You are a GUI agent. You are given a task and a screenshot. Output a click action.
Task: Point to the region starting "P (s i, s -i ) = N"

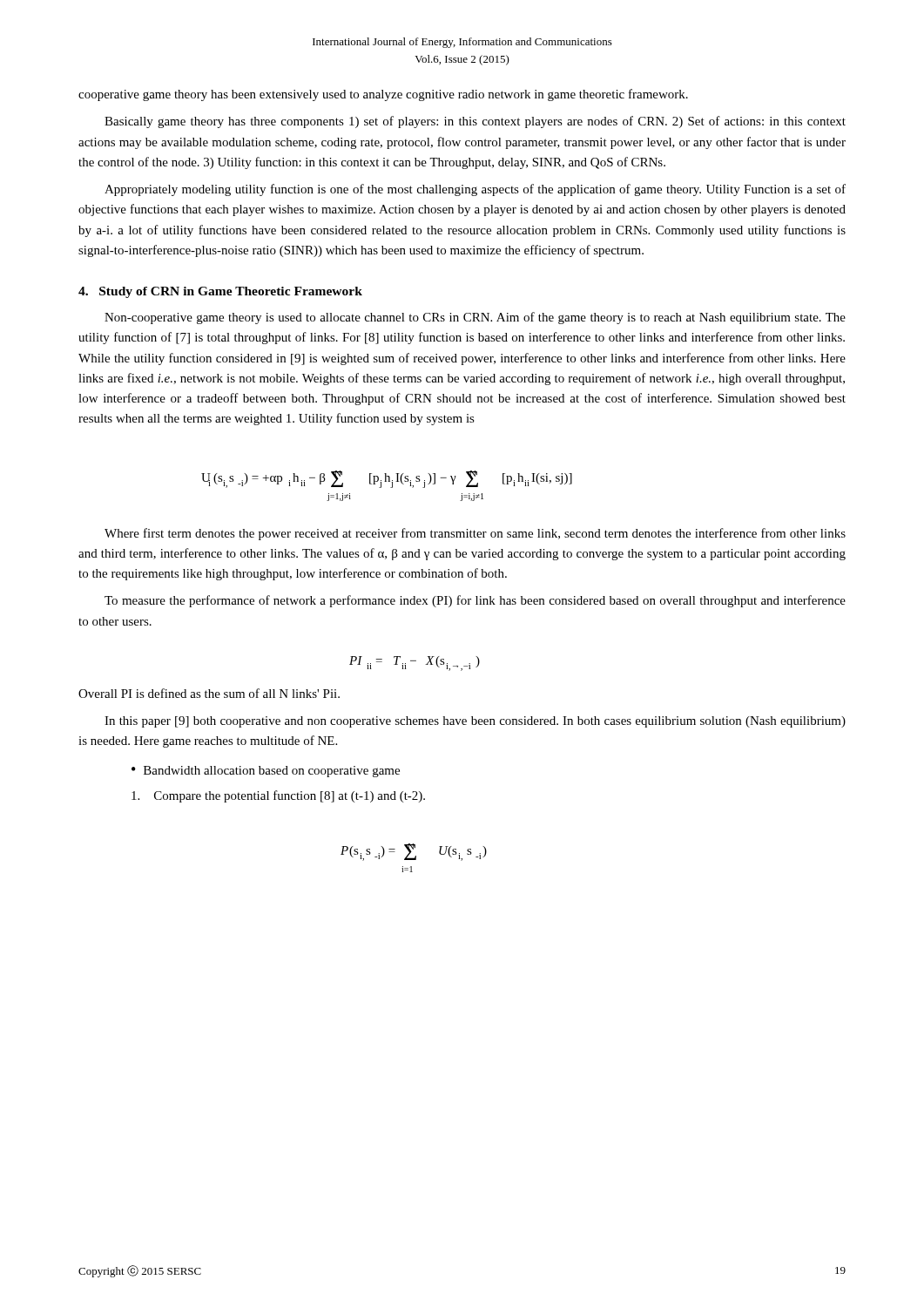[x=462, y=850]
